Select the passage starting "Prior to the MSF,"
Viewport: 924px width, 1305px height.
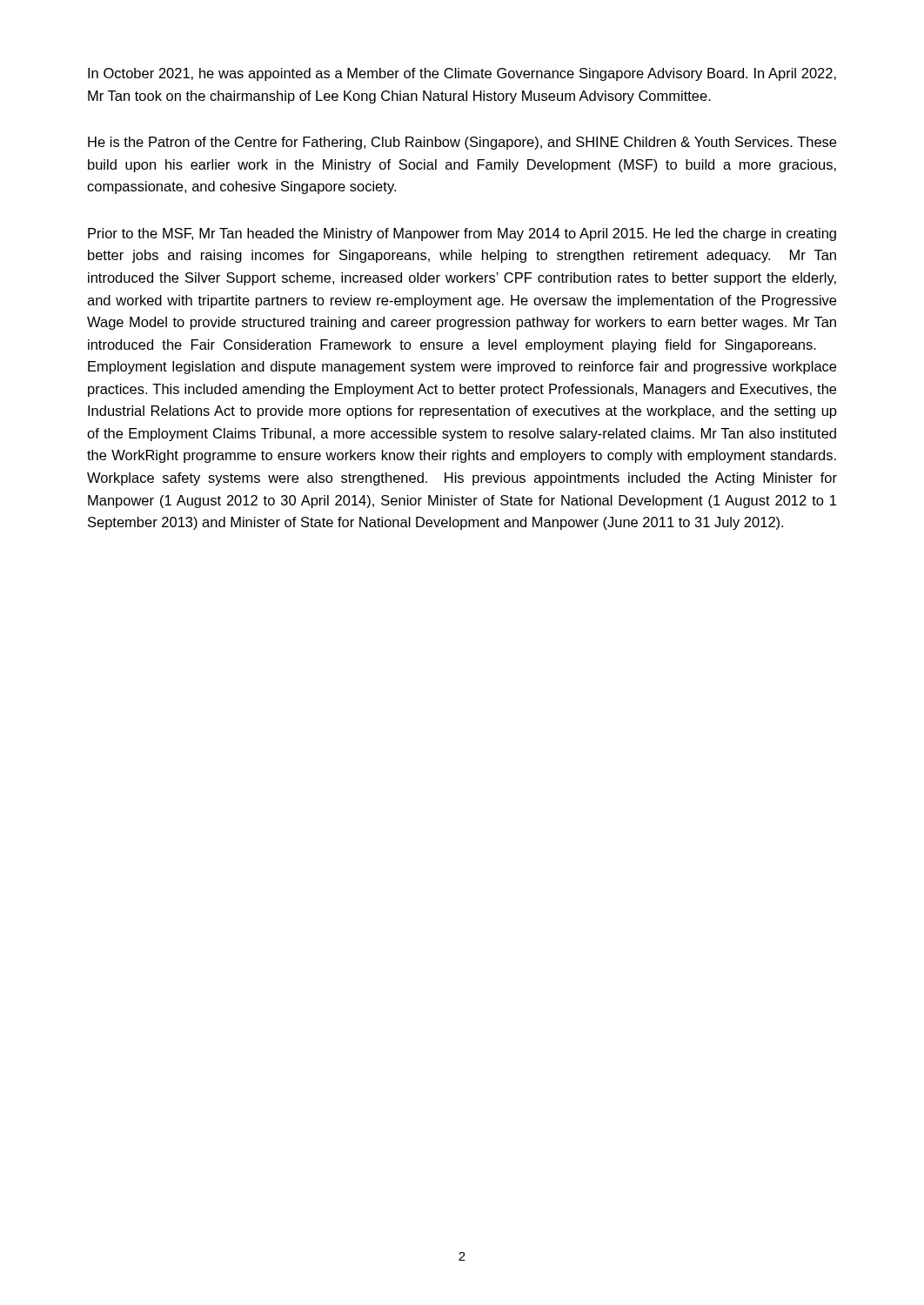coord(462,378)
